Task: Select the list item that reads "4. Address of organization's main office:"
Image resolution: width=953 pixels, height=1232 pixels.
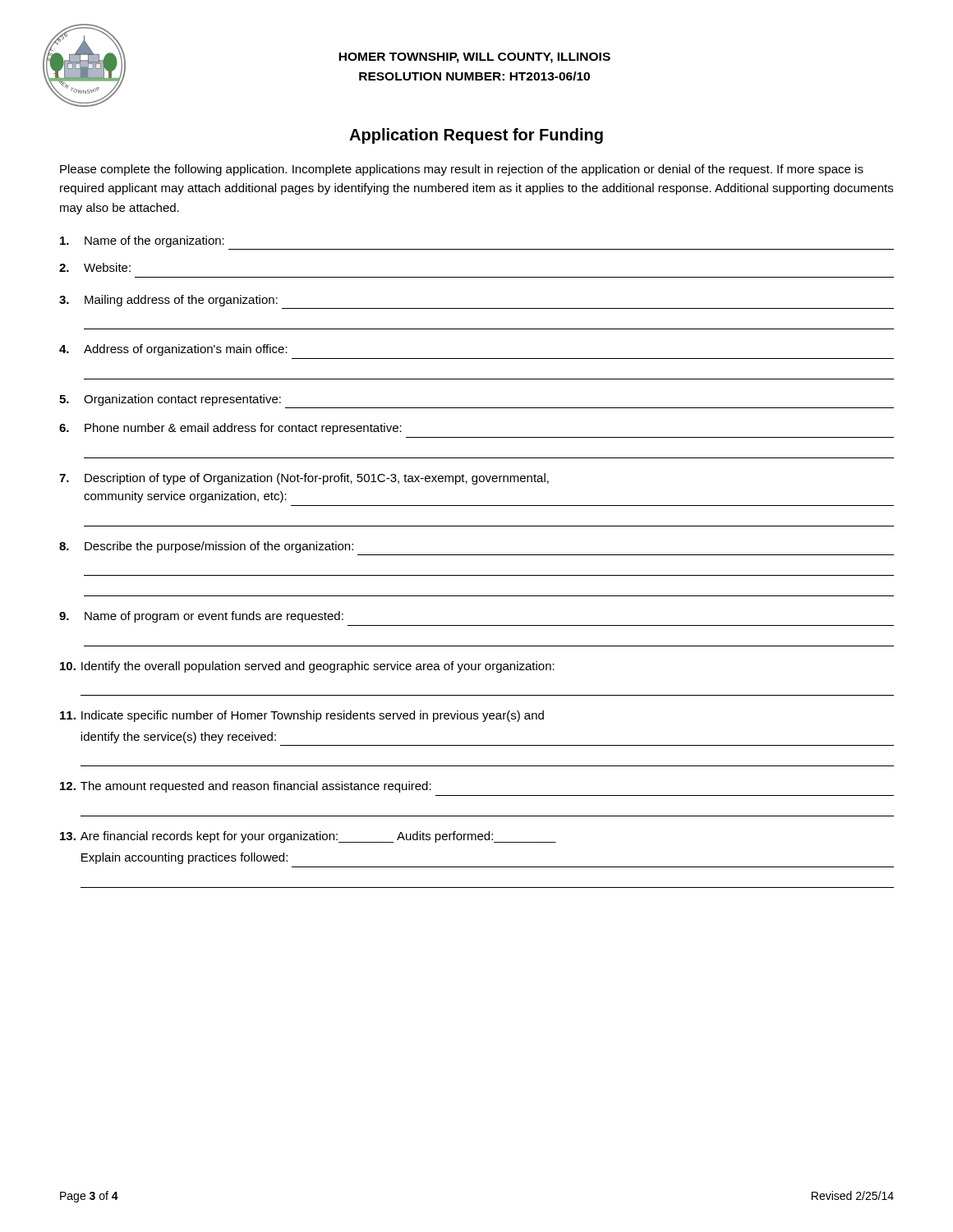Action: (x=476, y=360)
